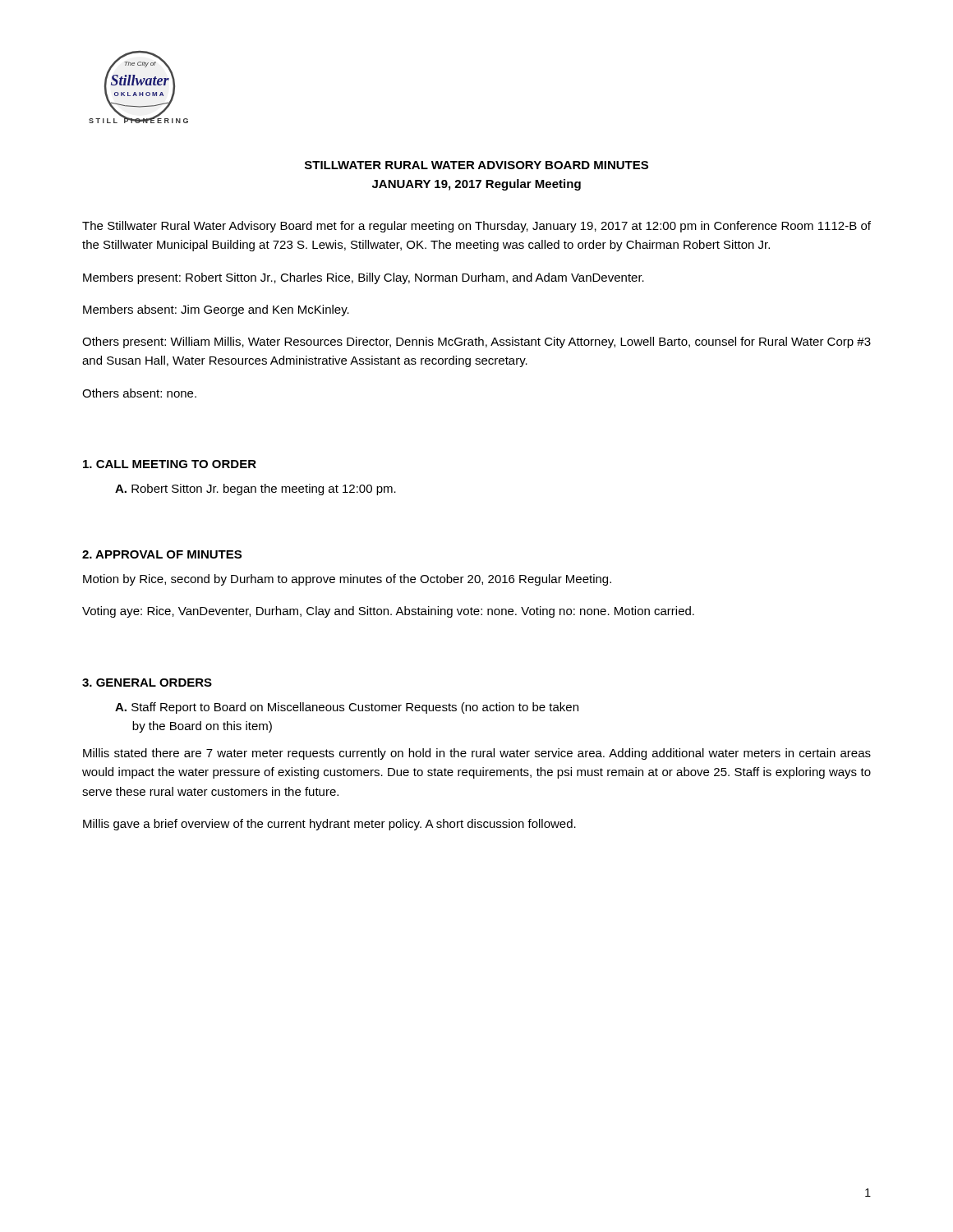Image resolution: width=953 pixels, height=1232 pixels.
Task: Find the block on this page that starts "Motion by Rice, second by"
Action: [x=347, y=579]
